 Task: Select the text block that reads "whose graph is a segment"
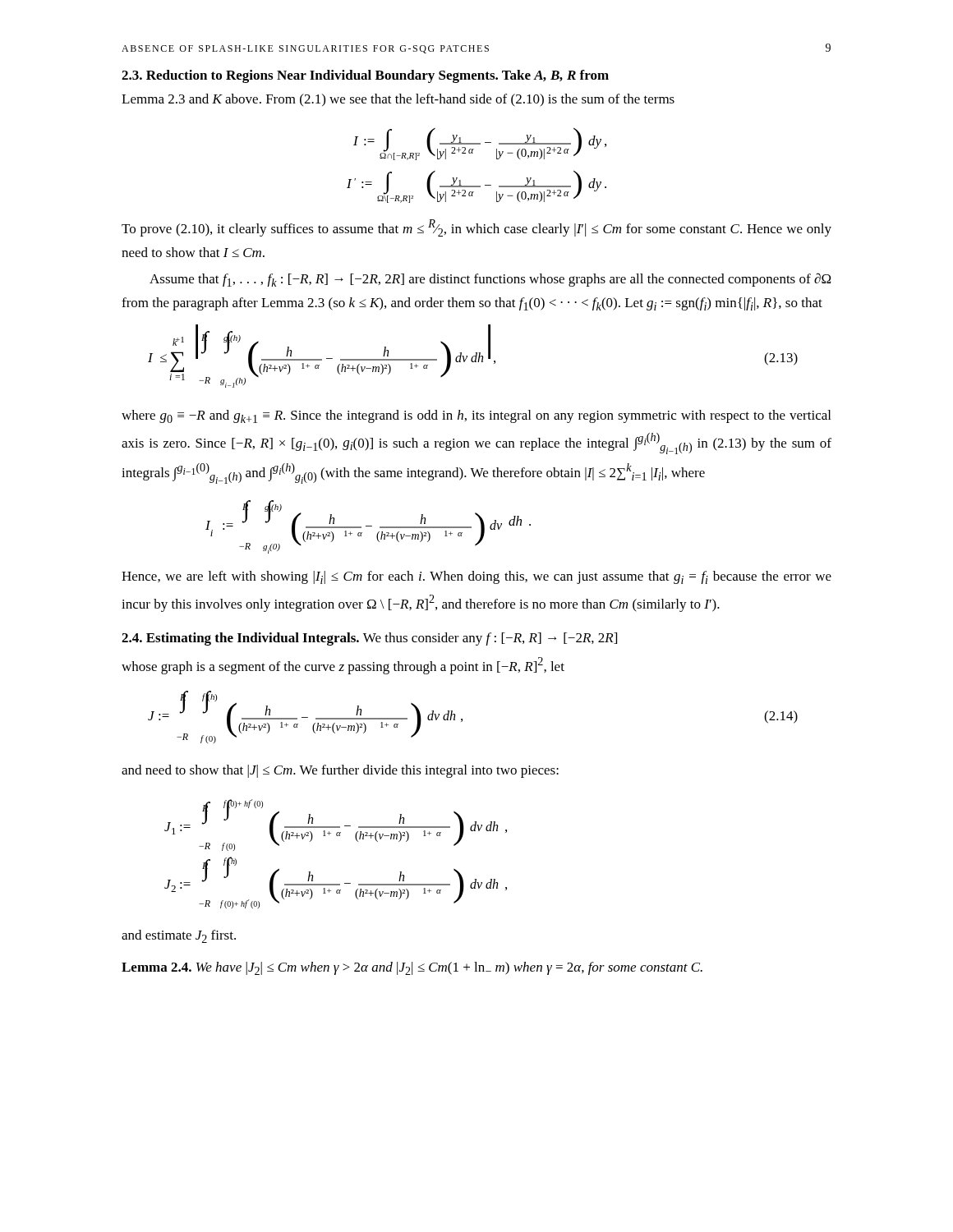click(x=343, y=664)
